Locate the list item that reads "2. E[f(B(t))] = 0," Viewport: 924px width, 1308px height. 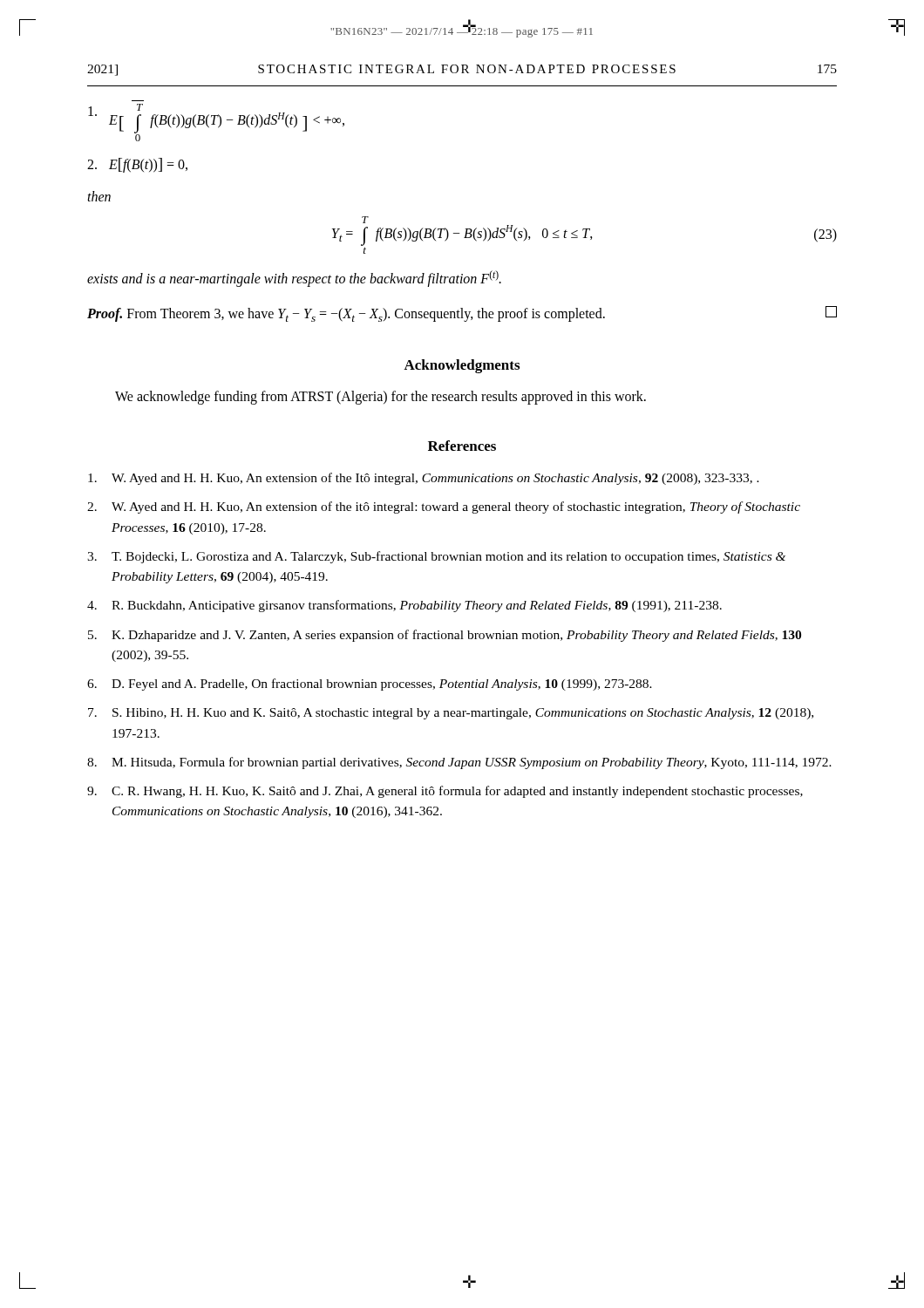click(138, 165)
